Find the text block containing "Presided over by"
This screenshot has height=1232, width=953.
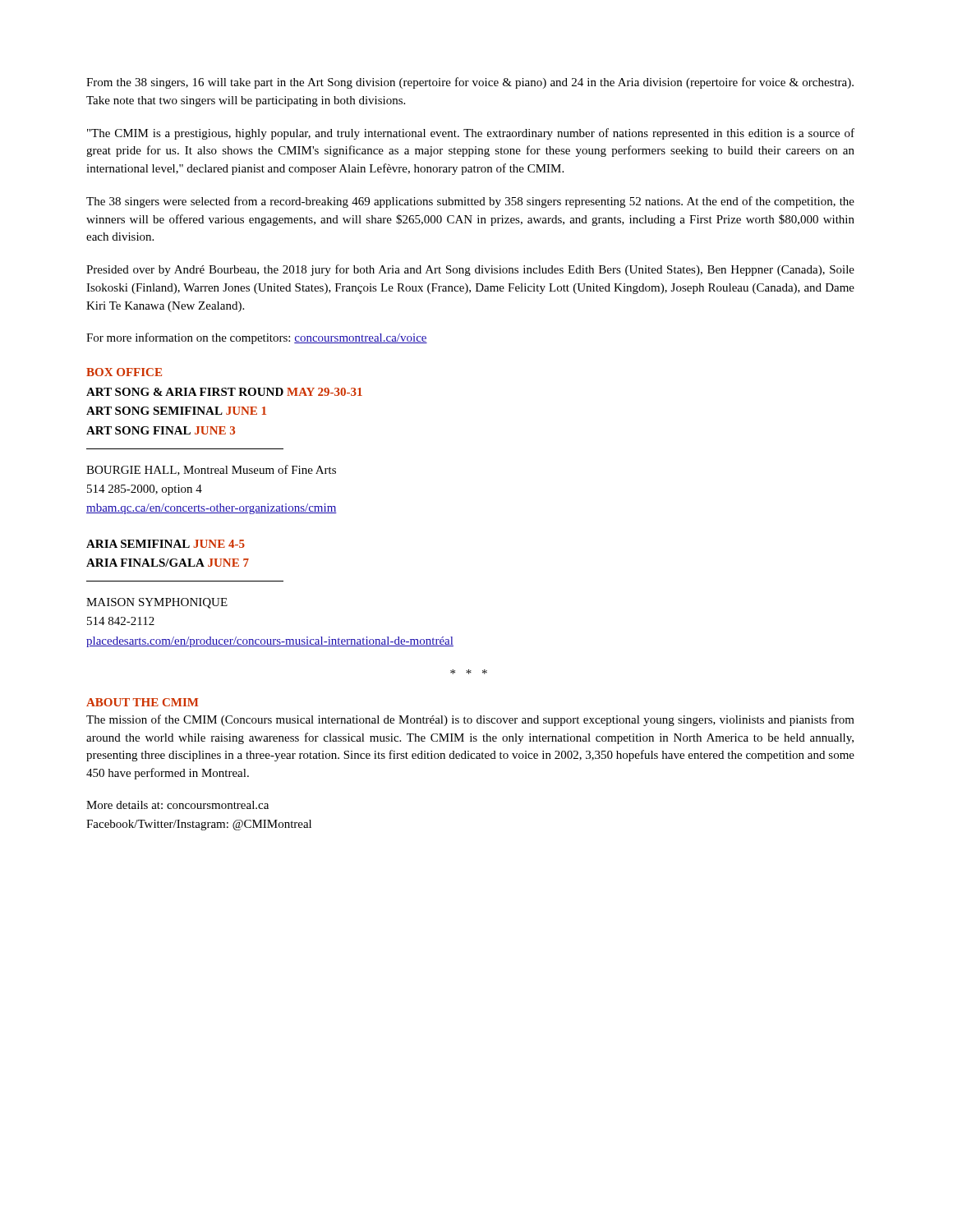point(470,287)
